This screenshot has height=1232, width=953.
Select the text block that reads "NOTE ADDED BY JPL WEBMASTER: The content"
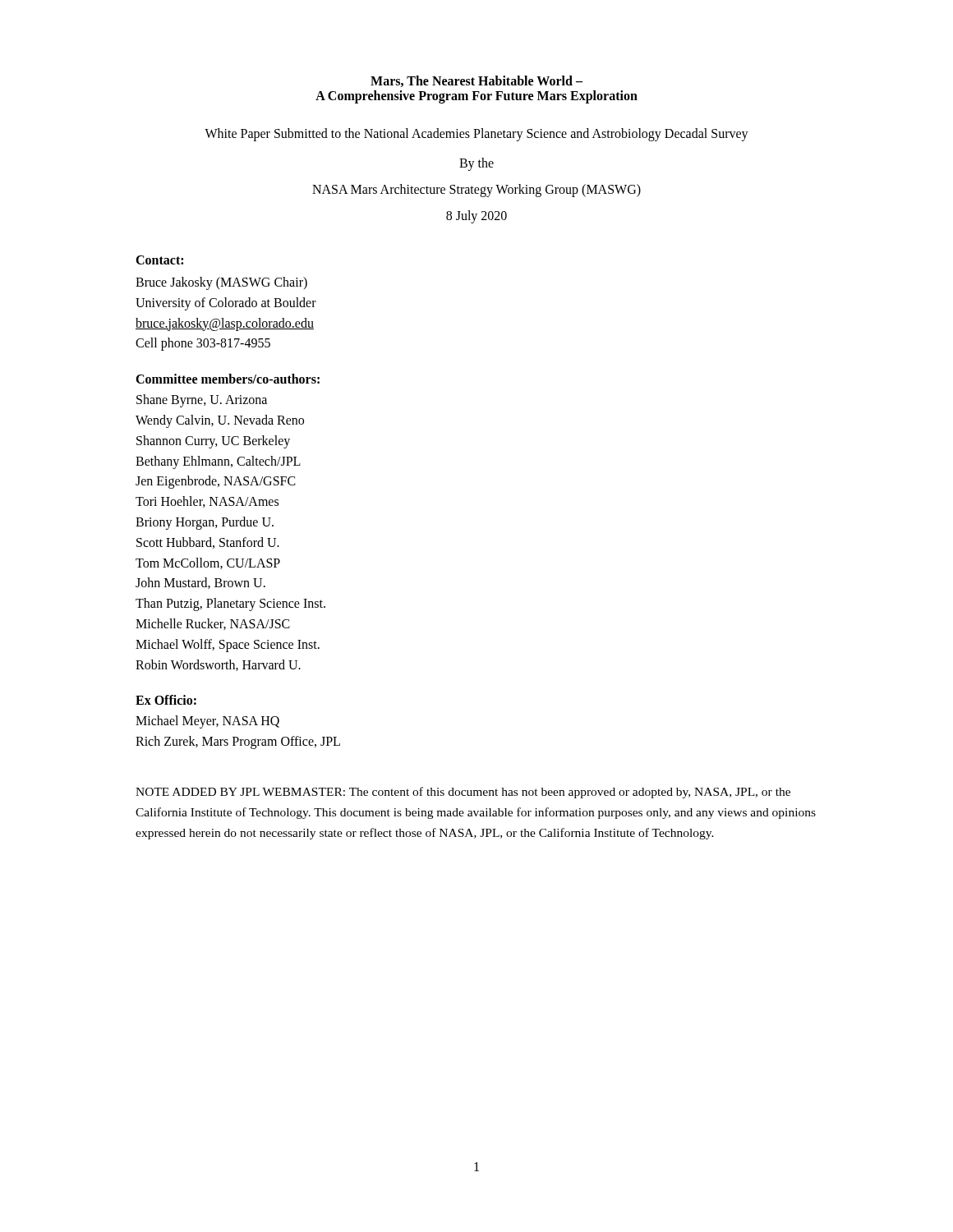coord(476,812)
